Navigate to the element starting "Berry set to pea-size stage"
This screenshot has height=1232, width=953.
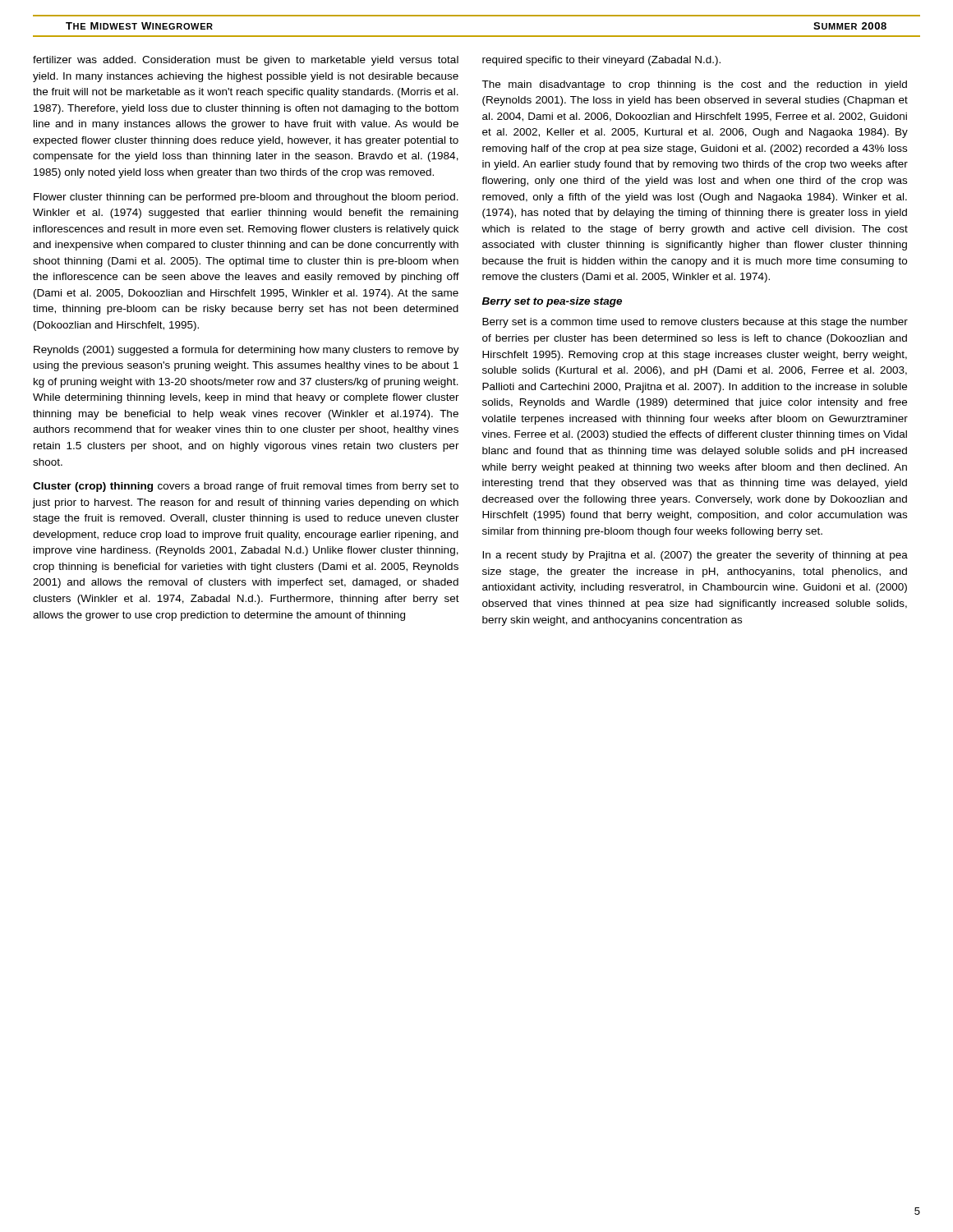coord(552,302)
